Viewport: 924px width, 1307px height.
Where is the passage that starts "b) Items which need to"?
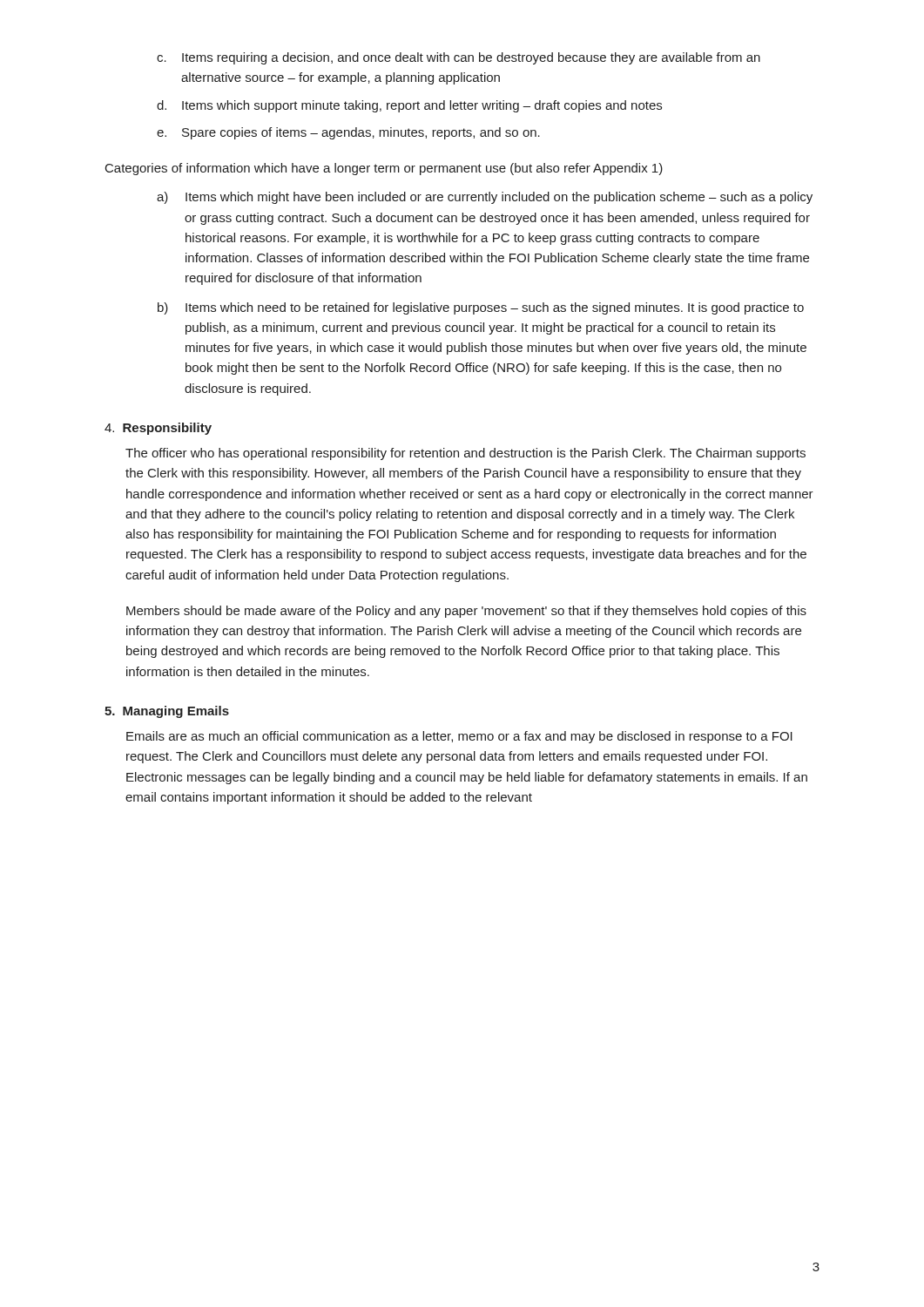click(x=488, y=347)
